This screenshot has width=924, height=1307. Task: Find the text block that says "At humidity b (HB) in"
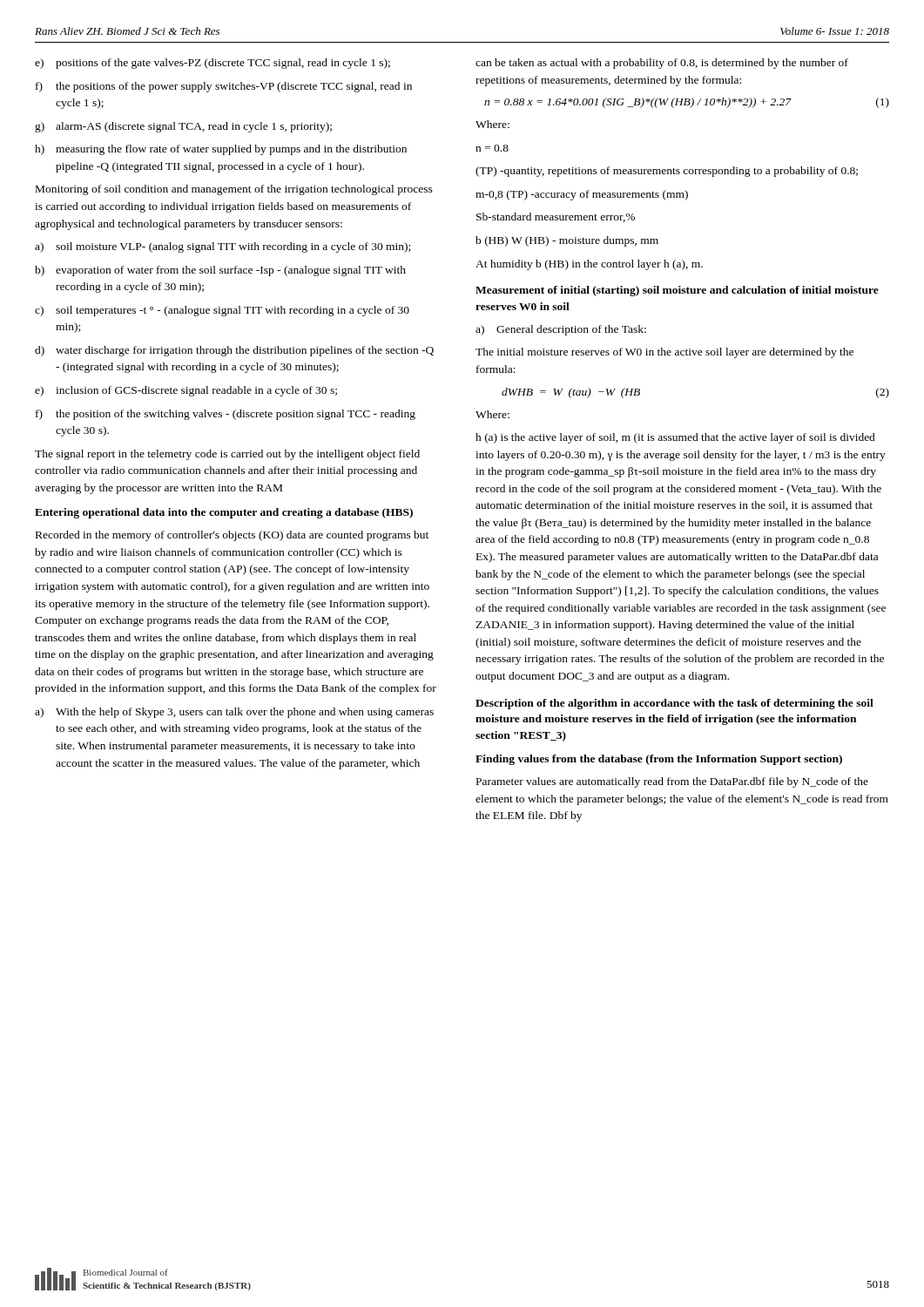pyautogui.click(x=589, y=263)
